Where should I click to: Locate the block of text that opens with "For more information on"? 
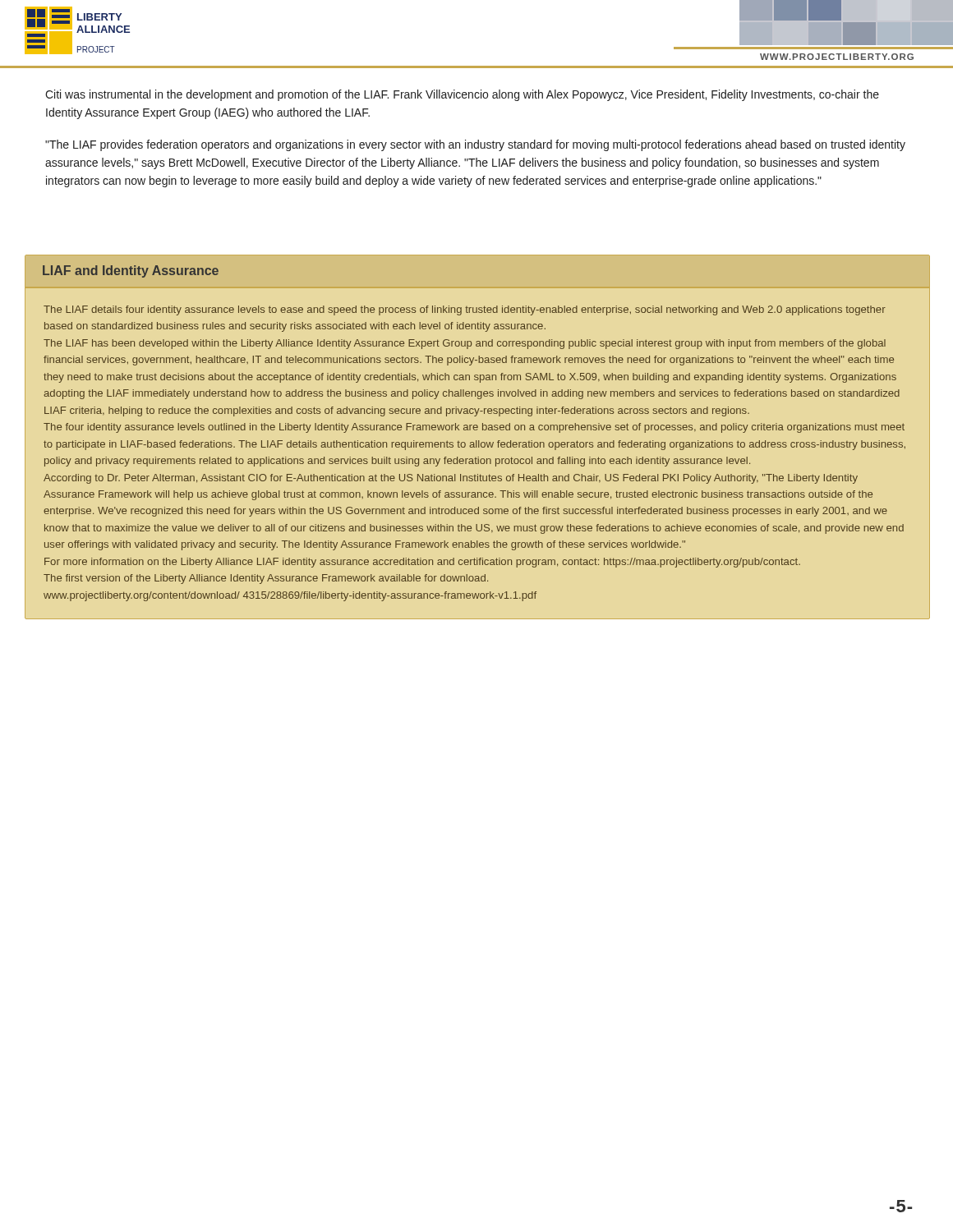click(x=477, y=562)
